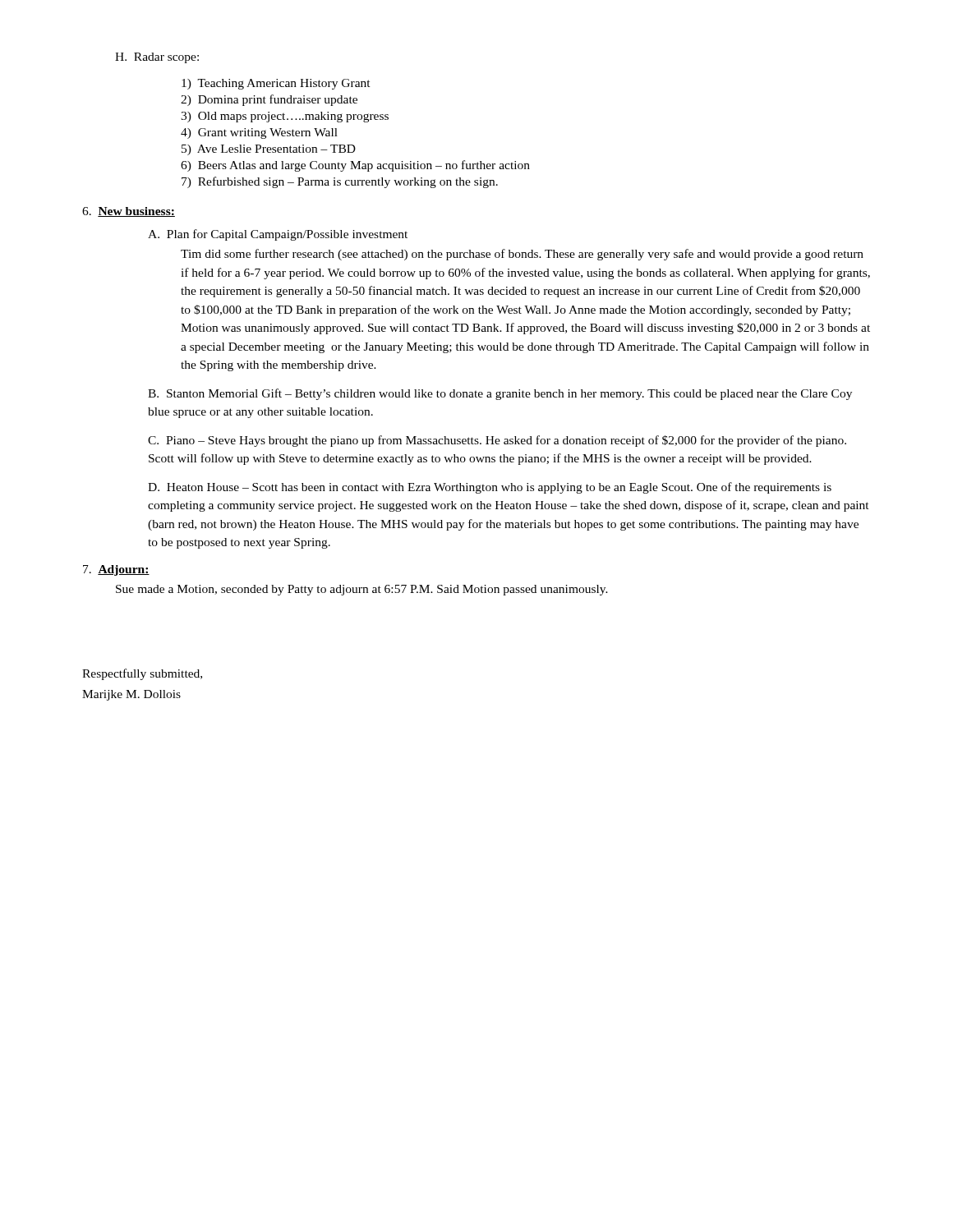Navigate to the element starting "5) Ave Leslie Presentation – TBD"
Screen dimensions: 1232x953
[268, 148]
